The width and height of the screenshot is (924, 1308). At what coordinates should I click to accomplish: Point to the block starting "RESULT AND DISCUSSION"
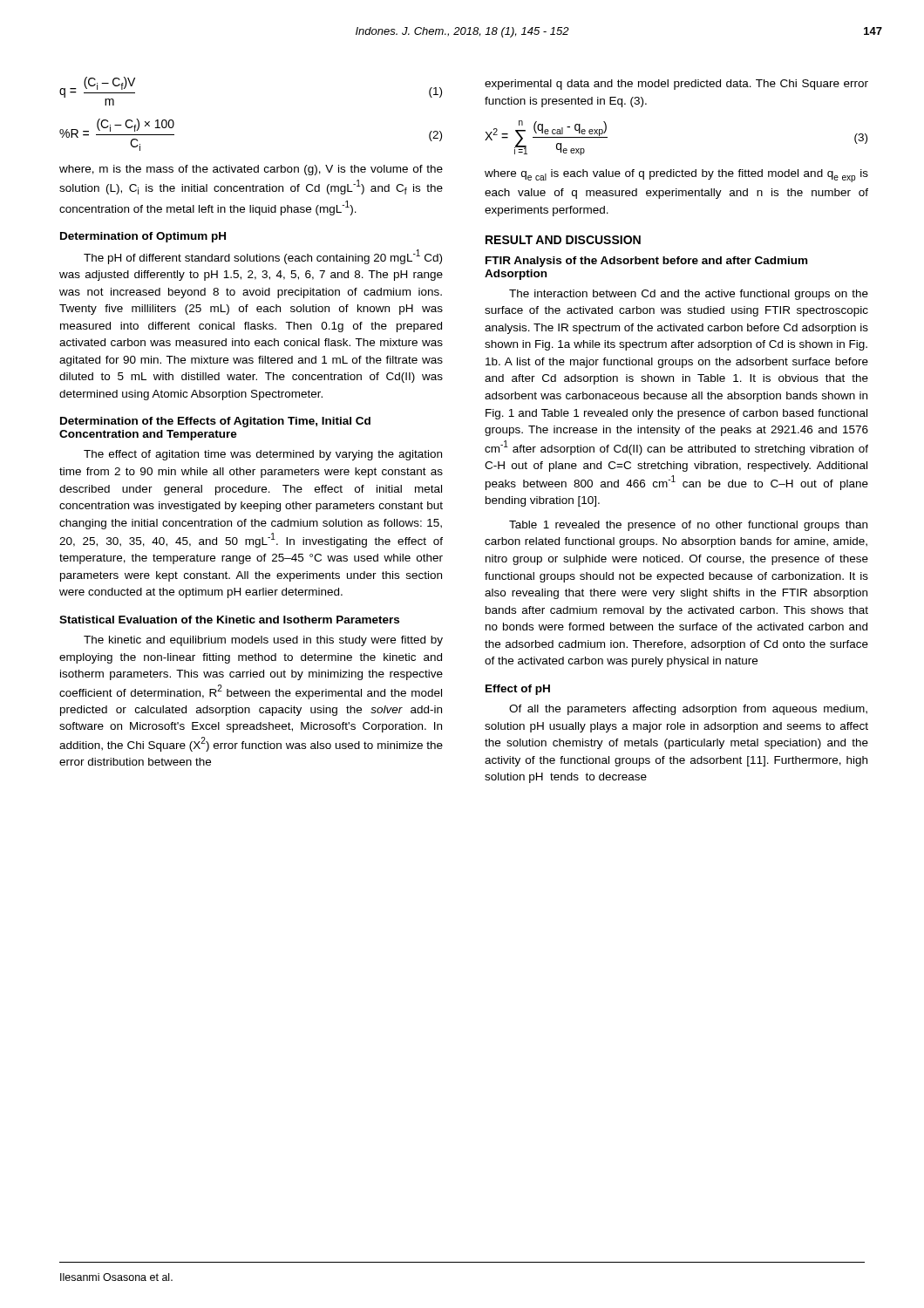pos(563,239)
